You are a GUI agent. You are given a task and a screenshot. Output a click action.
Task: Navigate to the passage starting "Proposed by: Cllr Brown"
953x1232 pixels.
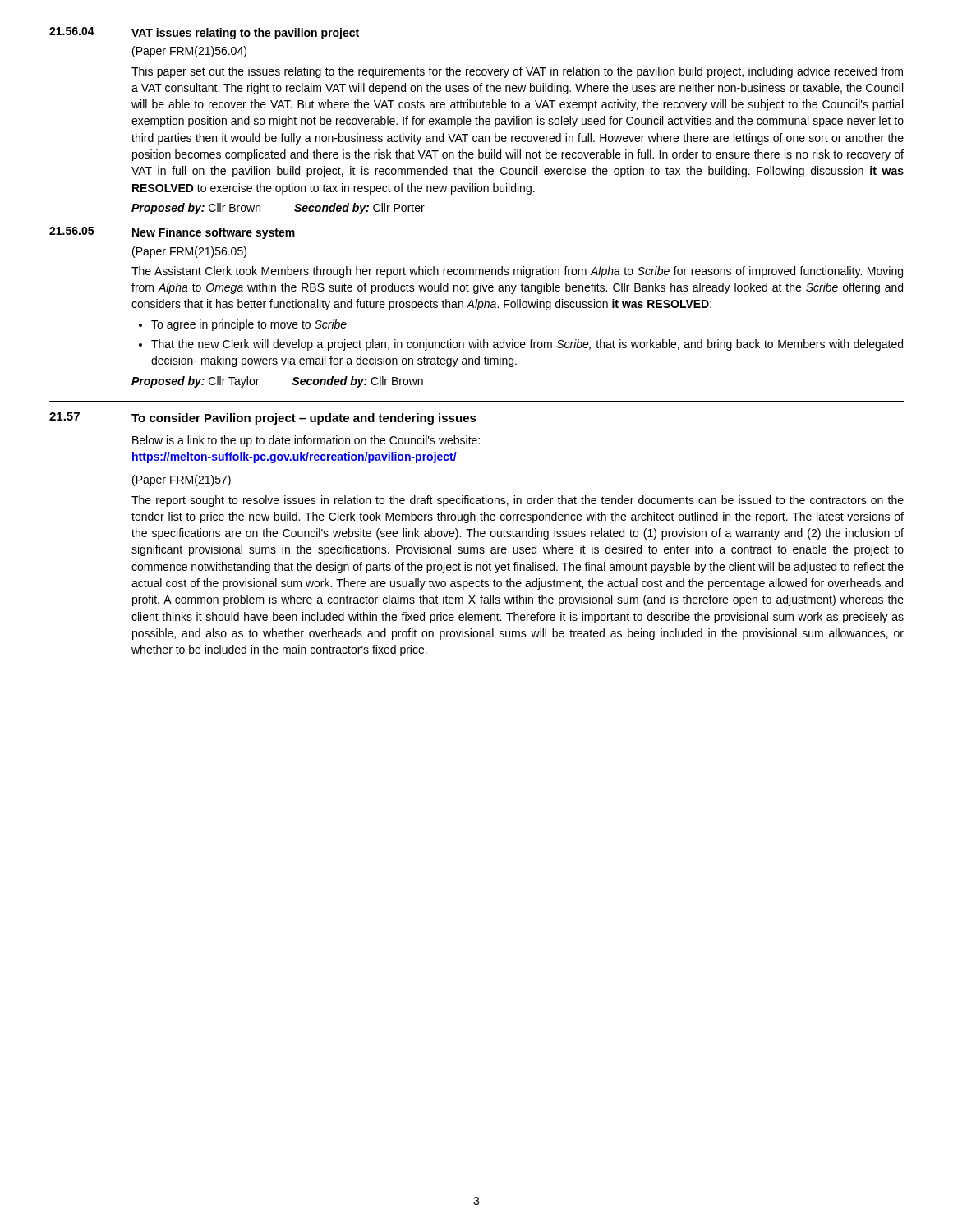coord(196,208)
